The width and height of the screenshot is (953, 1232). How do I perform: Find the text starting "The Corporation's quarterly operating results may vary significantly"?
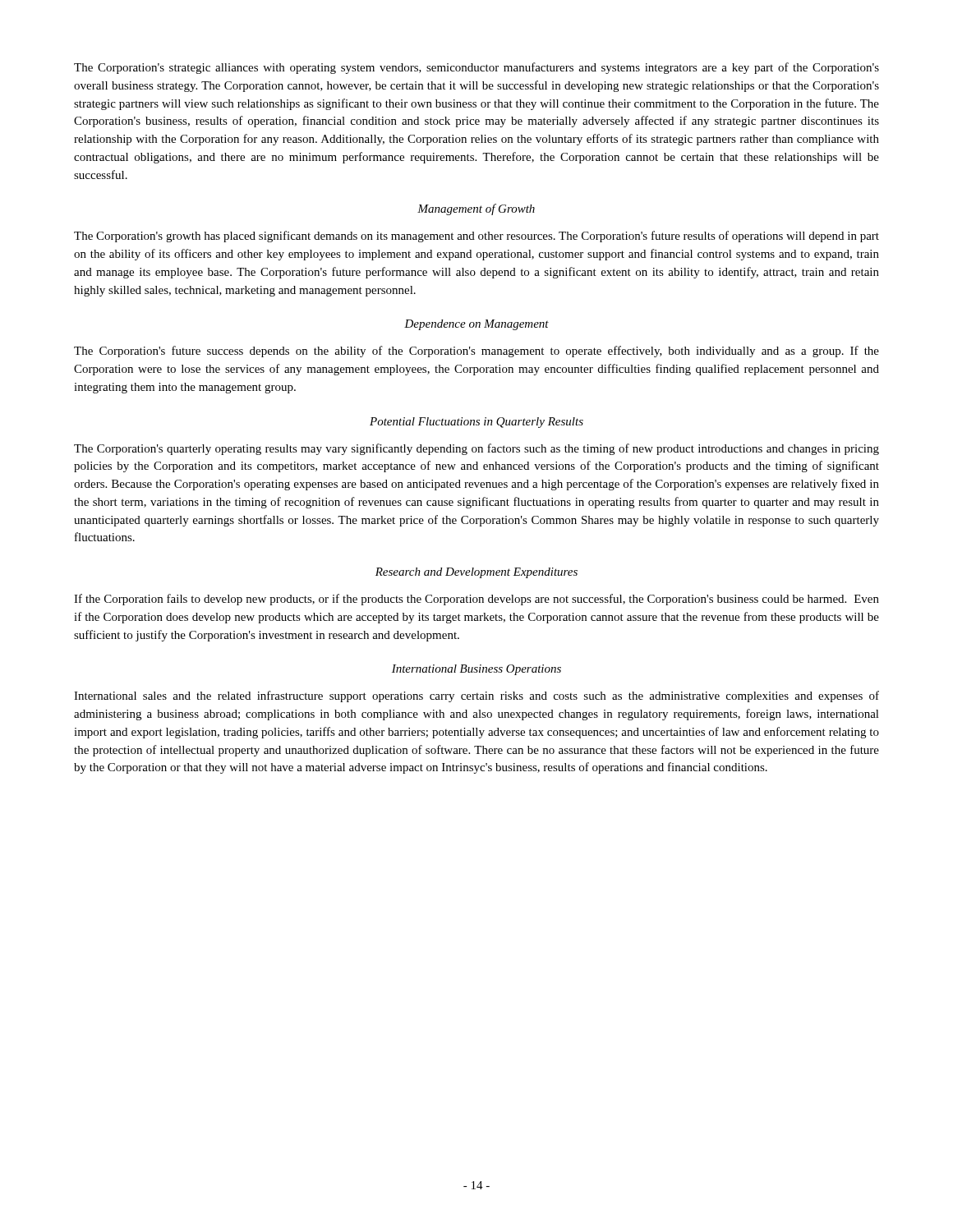coord(476,493)
